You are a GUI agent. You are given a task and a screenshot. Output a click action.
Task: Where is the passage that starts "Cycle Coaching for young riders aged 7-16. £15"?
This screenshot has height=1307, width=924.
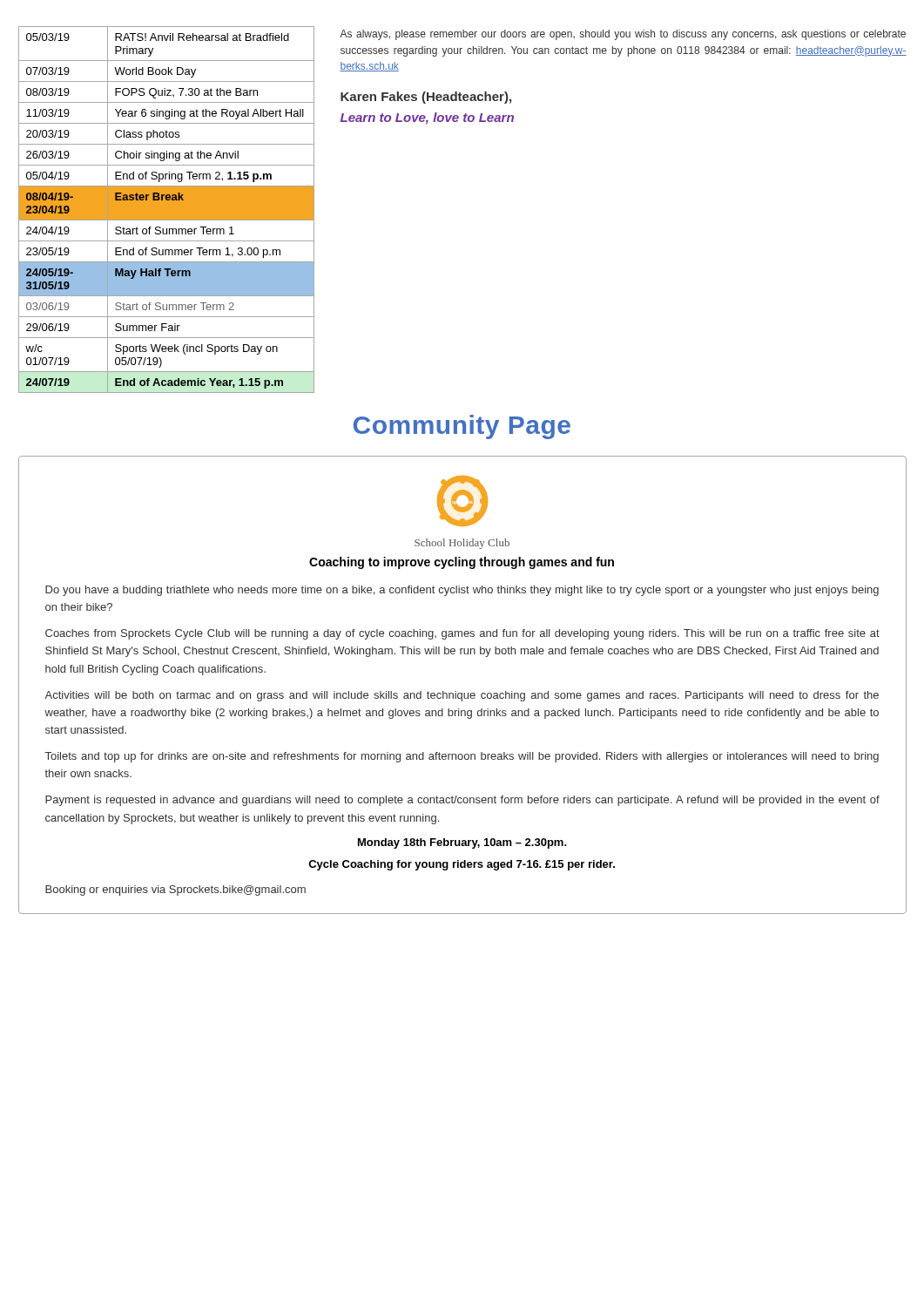(462, 864)
